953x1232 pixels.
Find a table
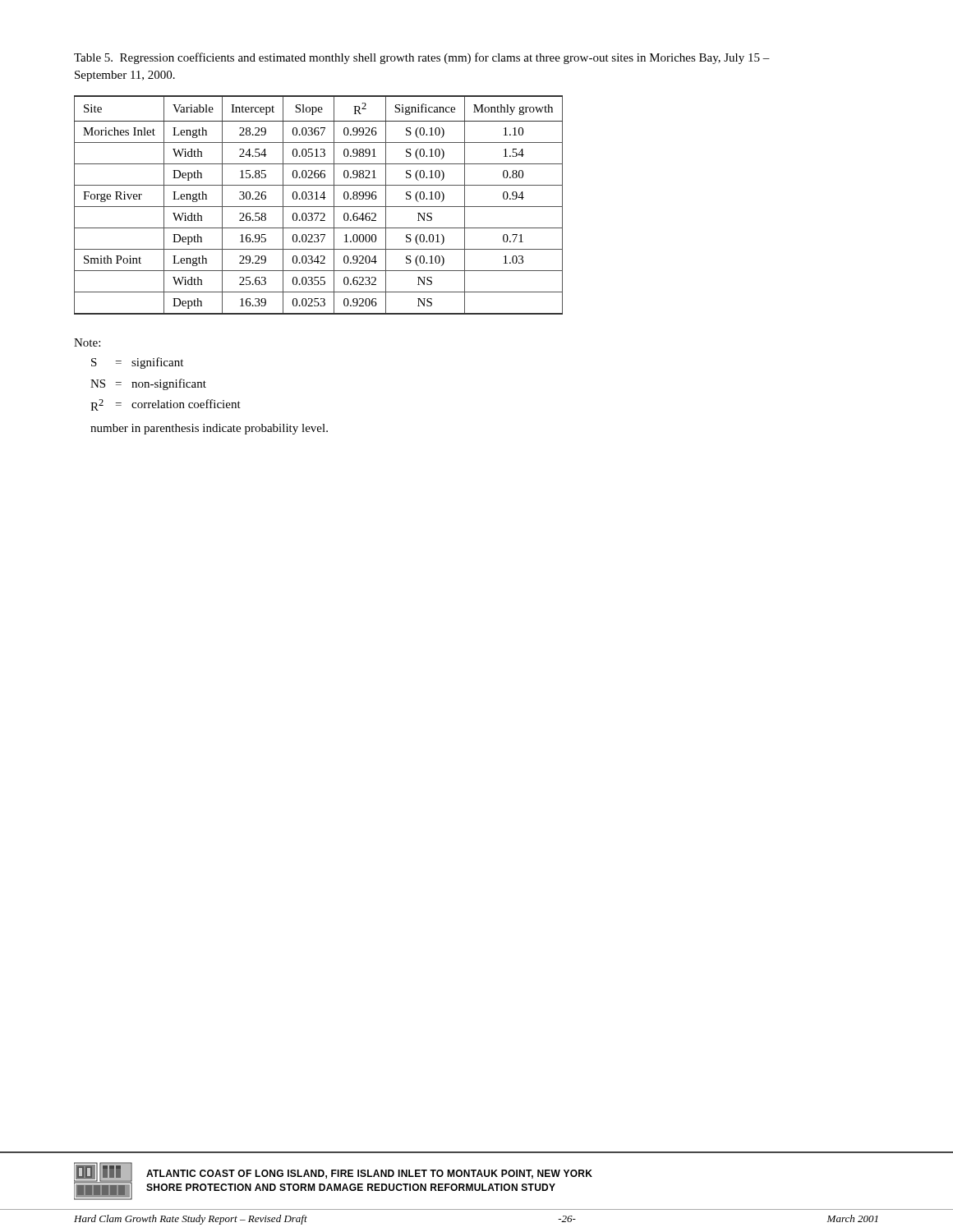(x=476, y=205)
